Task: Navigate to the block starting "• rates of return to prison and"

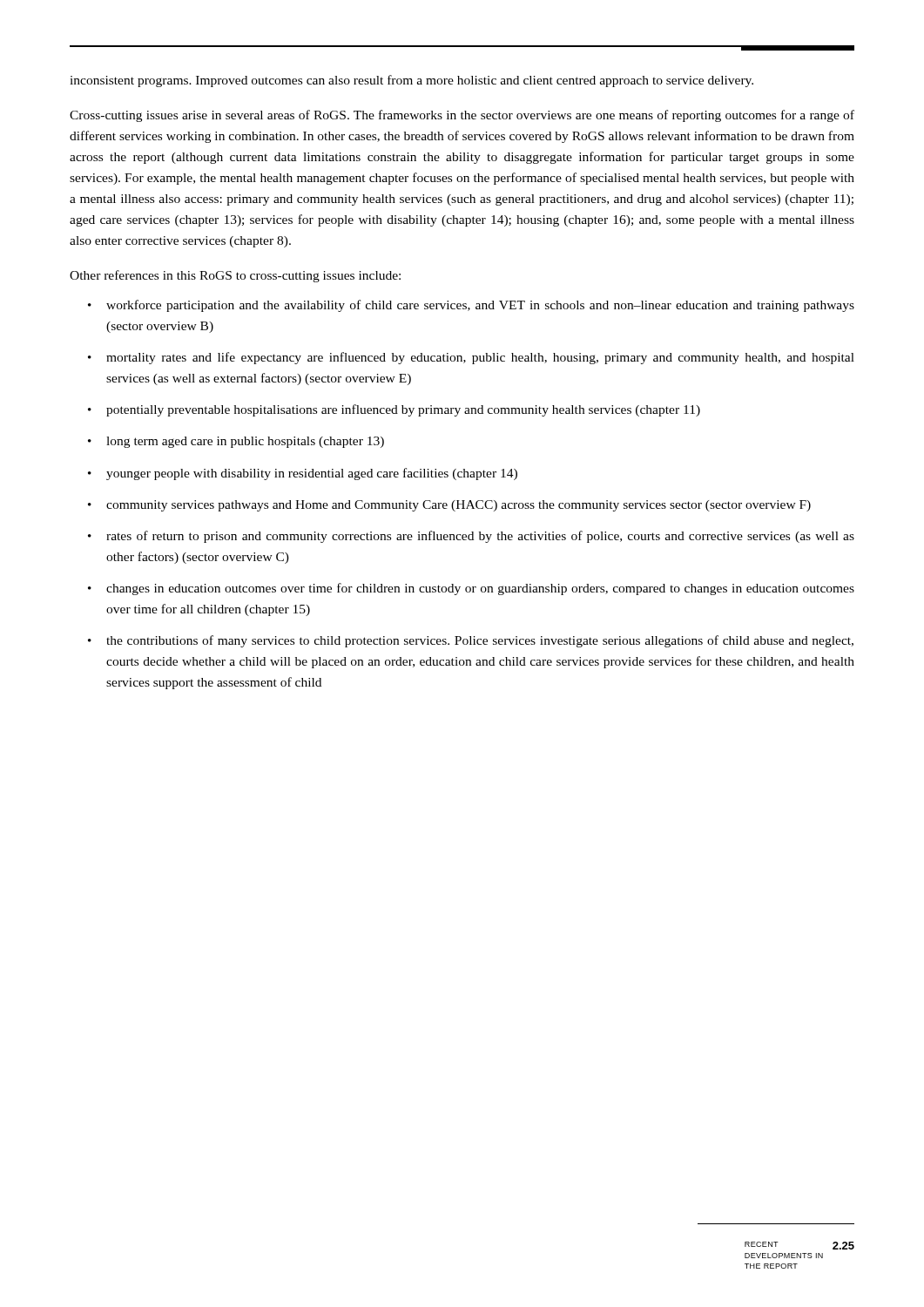Action: (471, 547)
